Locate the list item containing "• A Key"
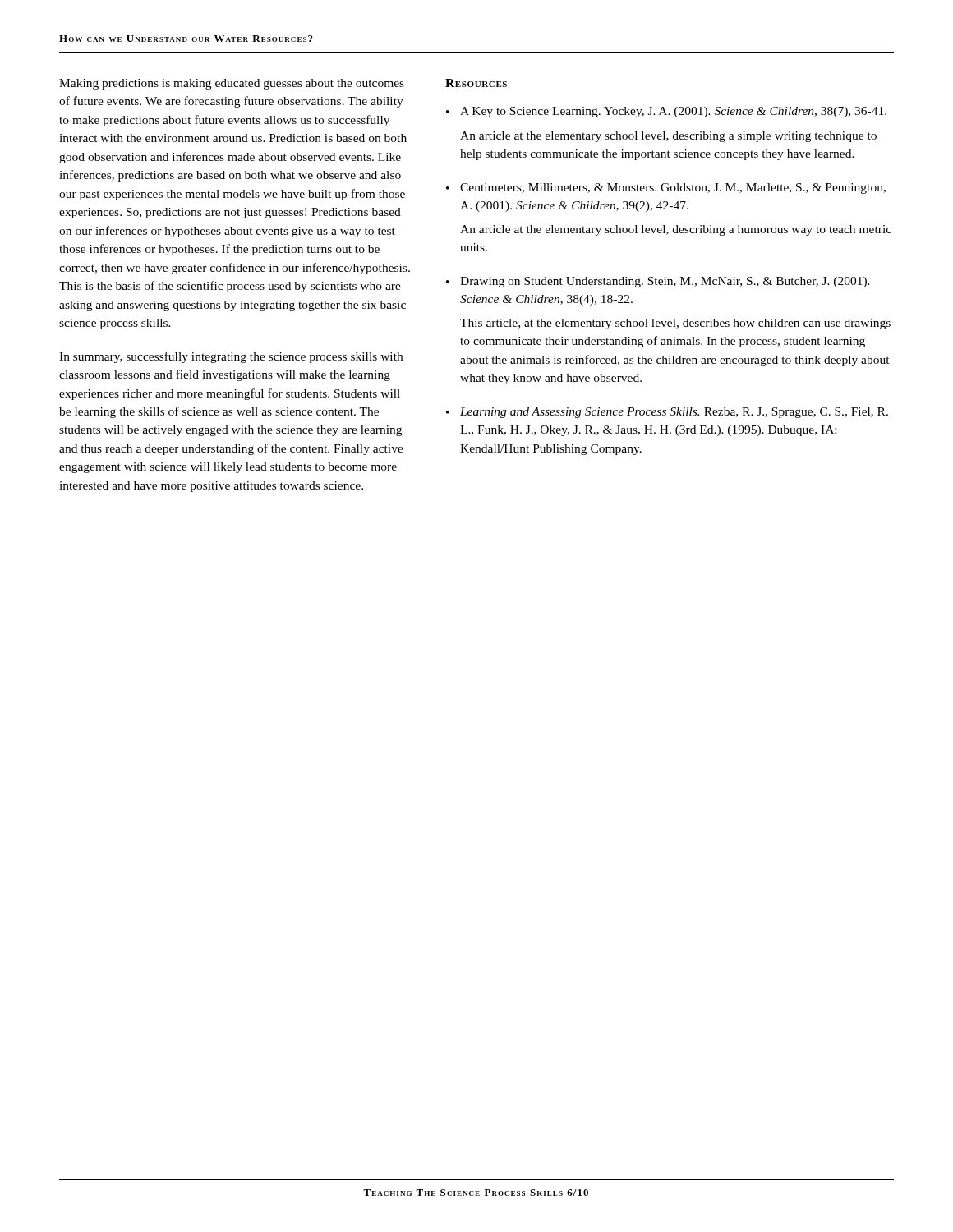This screenshot has height=1232, width=953. coord(670,133)
